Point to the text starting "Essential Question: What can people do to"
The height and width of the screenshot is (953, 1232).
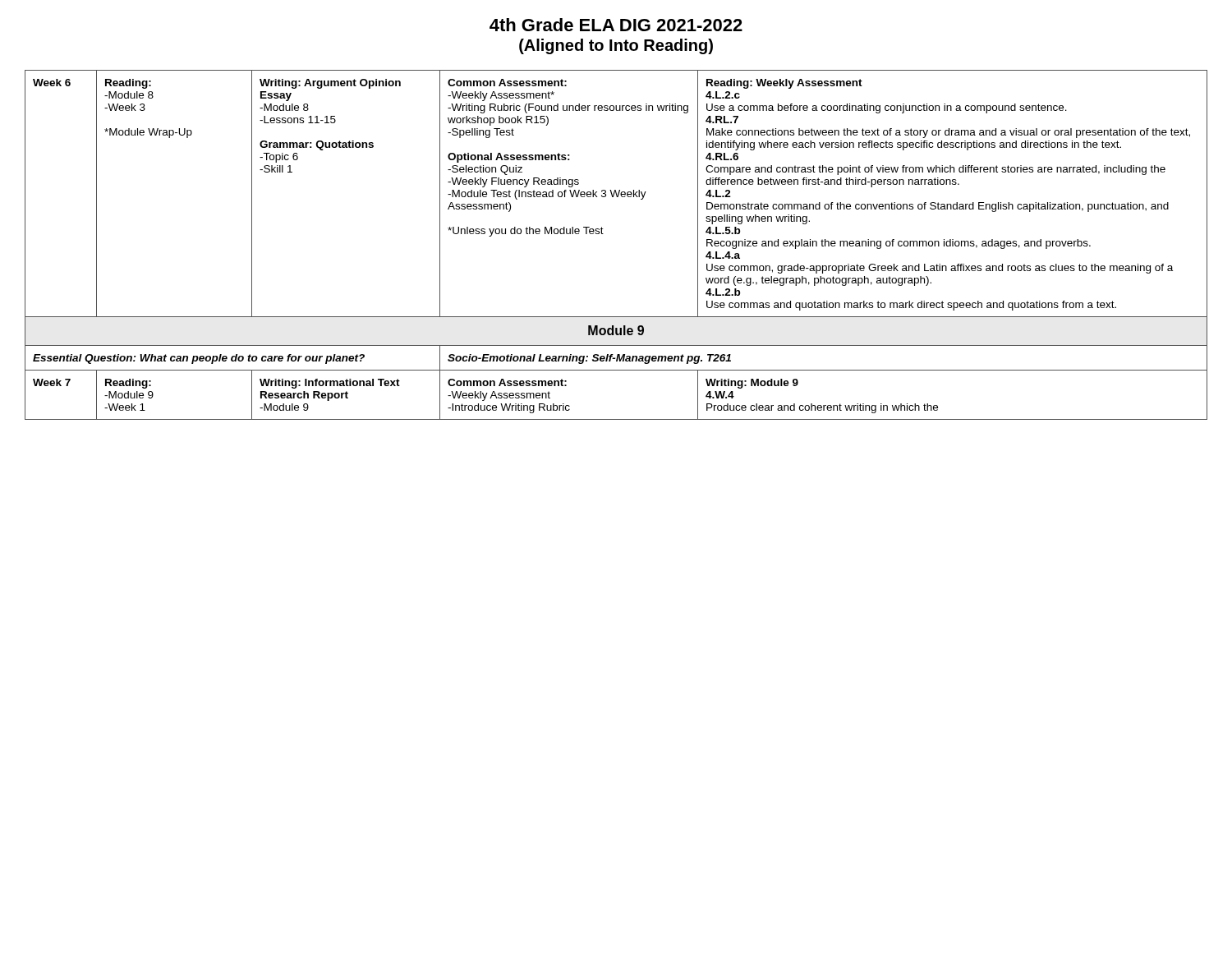coord(199,358)
